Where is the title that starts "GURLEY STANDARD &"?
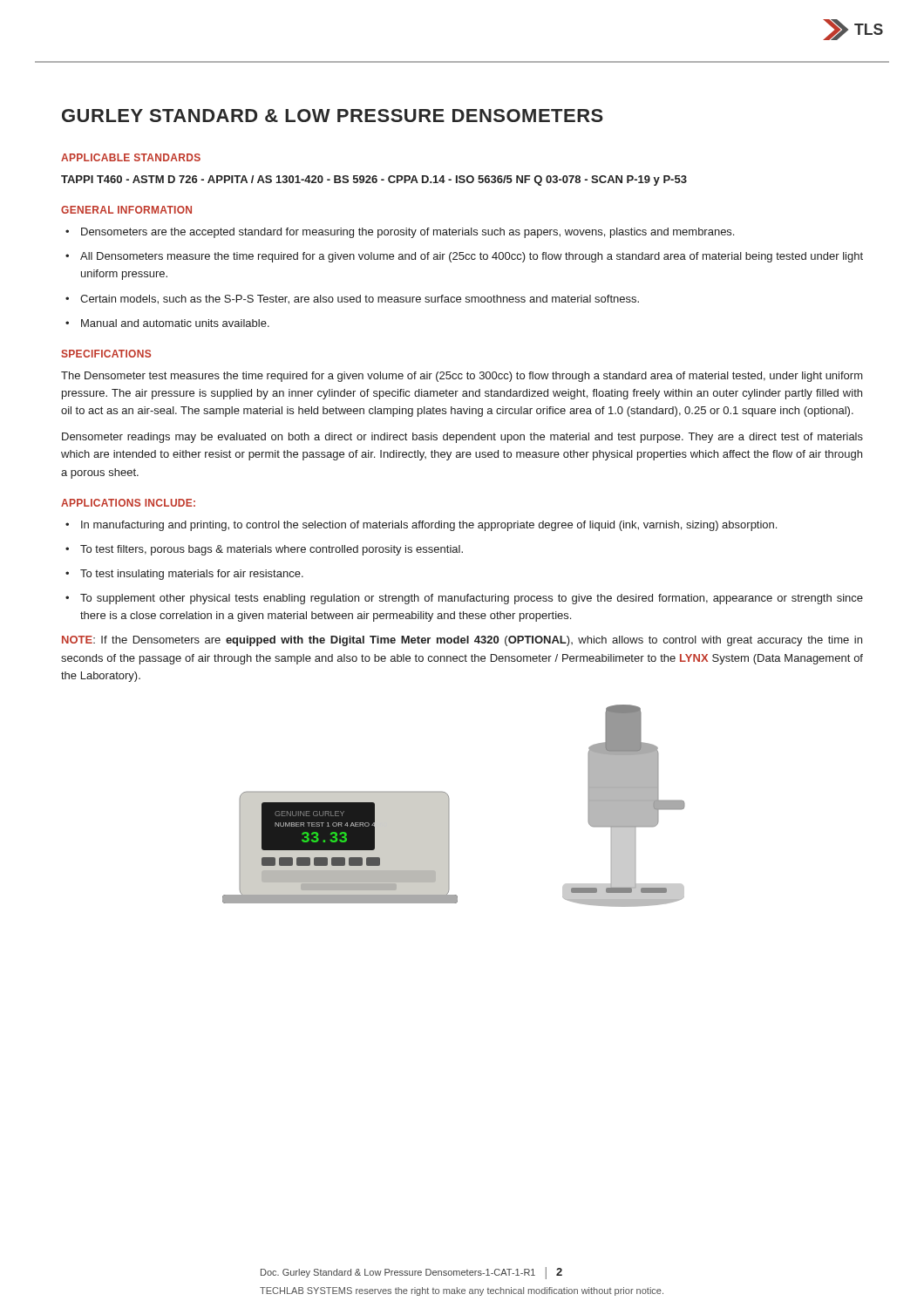924x1308 pixels. coord(332,116)
